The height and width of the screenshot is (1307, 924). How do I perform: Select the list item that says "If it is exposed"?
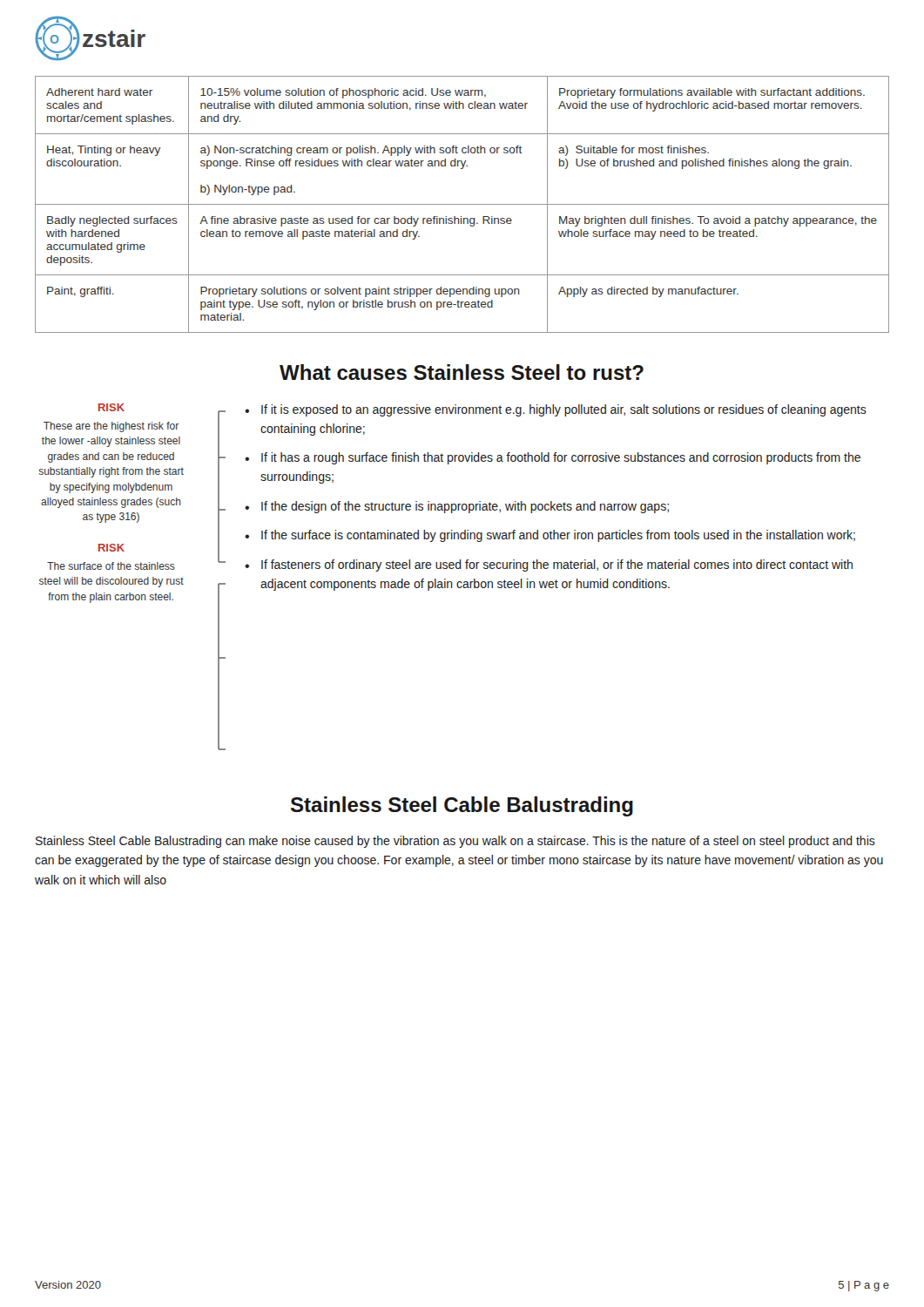pos(563,419)
